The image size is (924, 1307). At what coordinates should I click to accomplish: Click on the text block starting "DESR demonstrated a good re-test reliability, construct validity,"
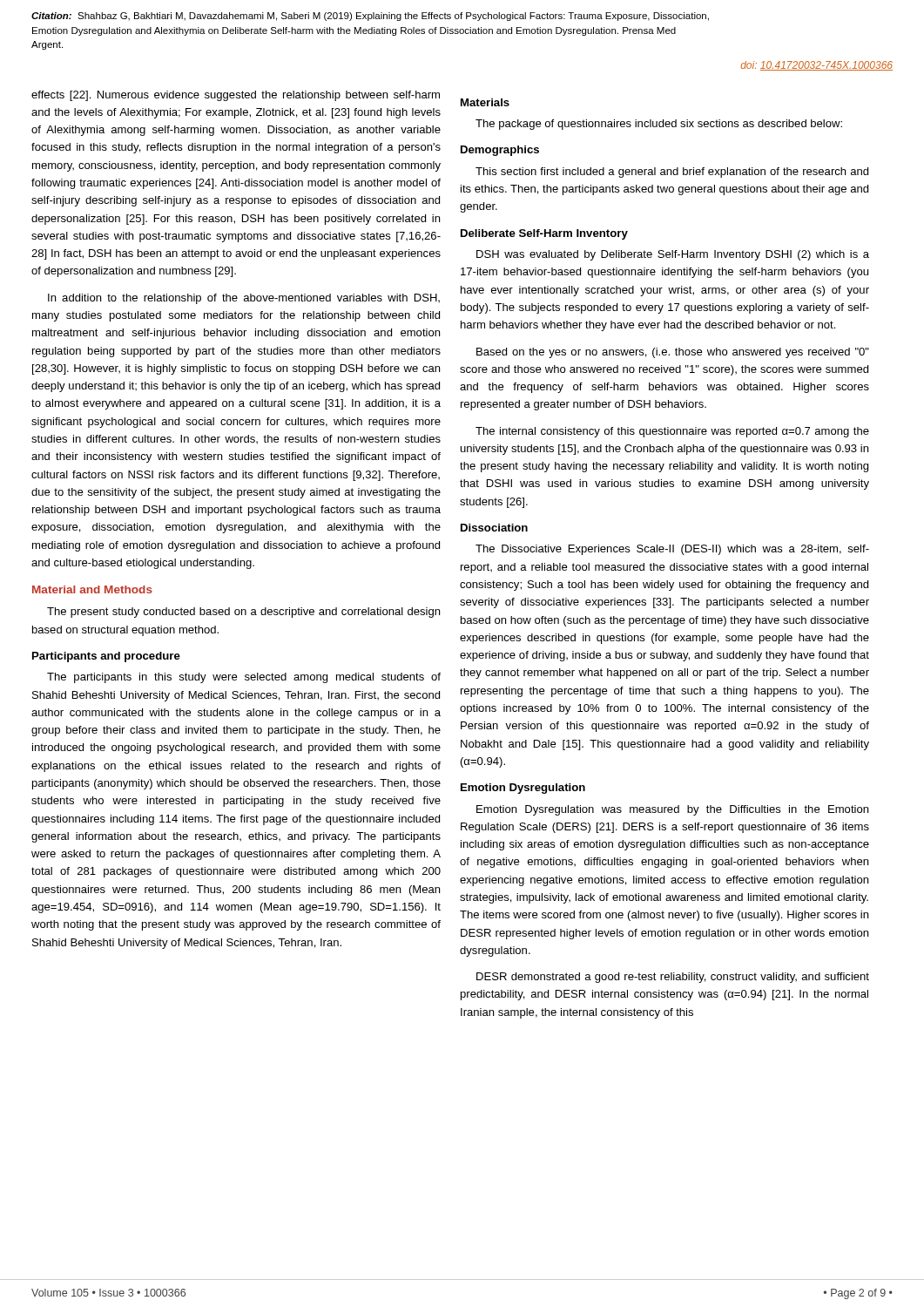664,995
